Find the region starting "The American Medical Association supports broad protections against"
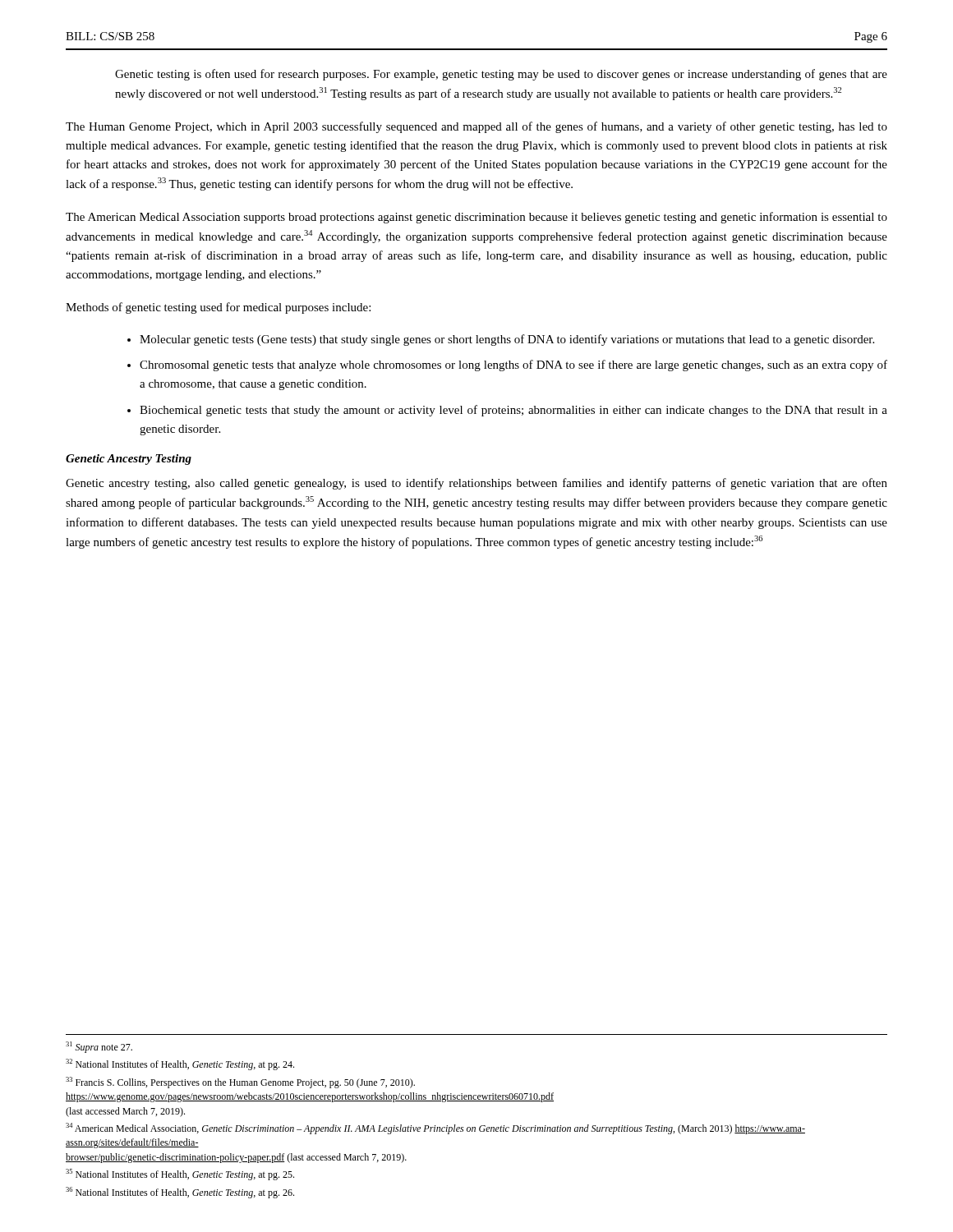The image size is (953, 1232). pyautogui.click(x=476, y=245)
